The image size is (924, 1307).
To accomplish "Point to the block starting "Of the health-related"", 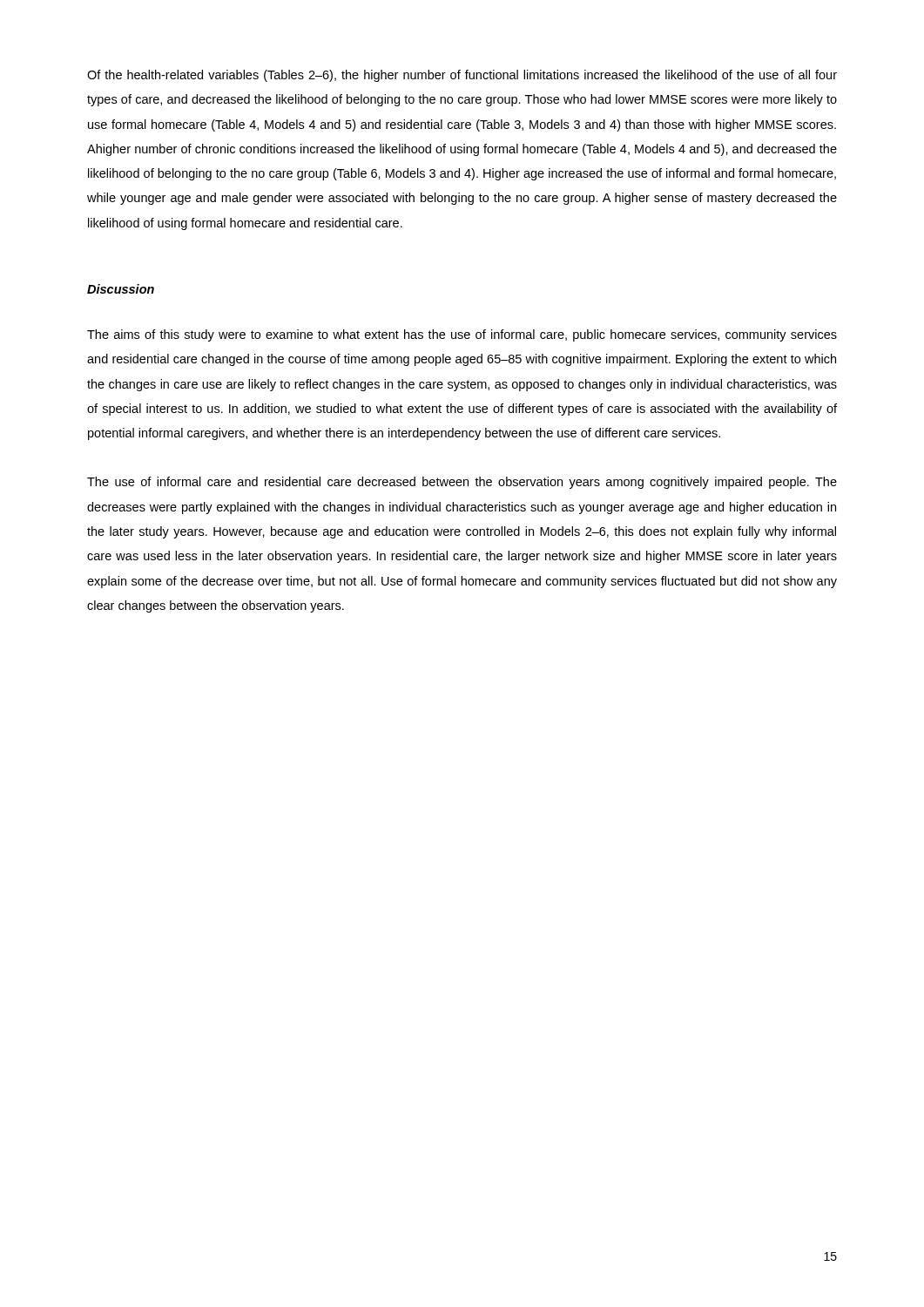I will tap(462, 149).
